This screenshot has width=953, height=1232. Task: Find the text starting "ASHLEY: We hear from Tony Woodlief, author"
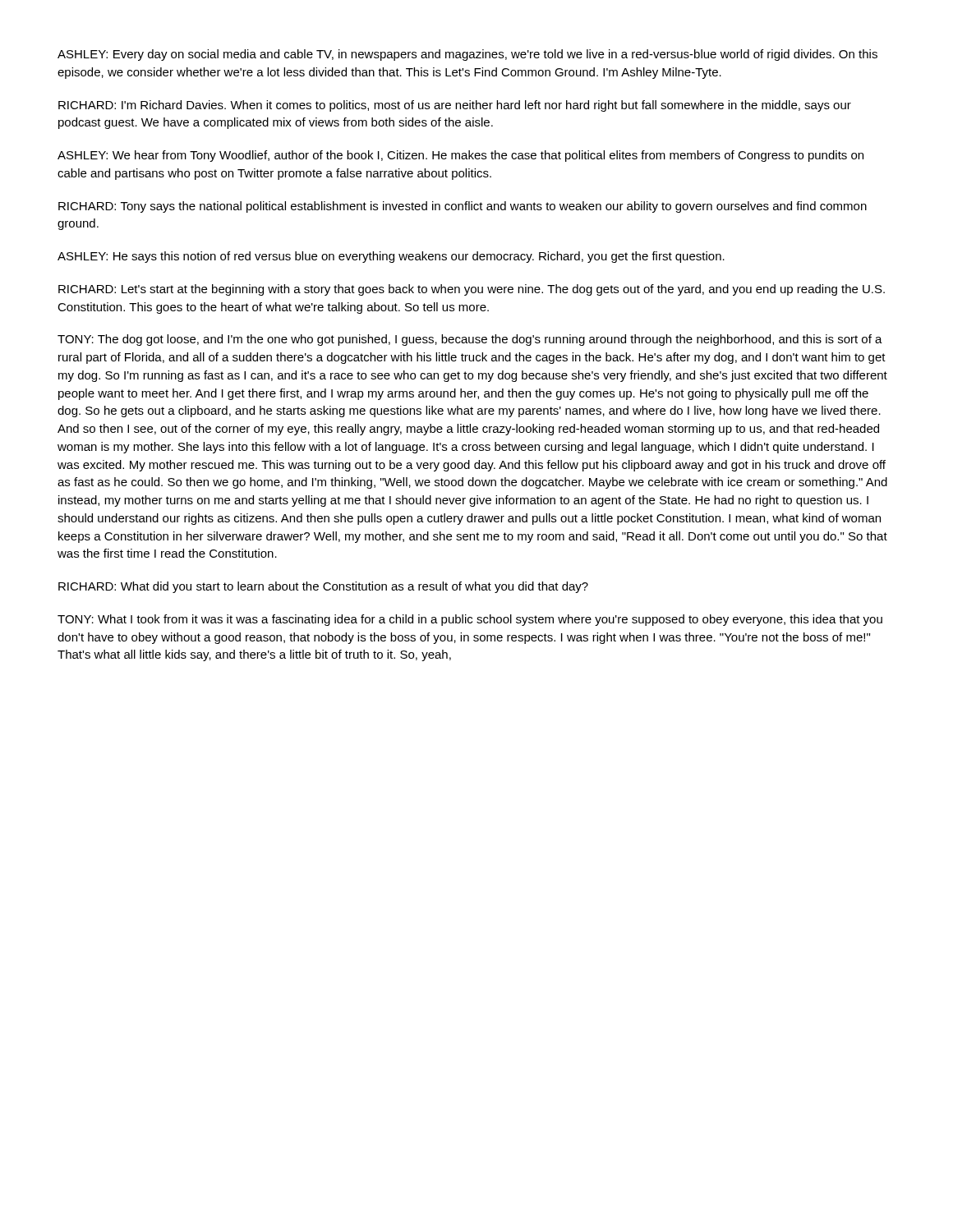461,164
